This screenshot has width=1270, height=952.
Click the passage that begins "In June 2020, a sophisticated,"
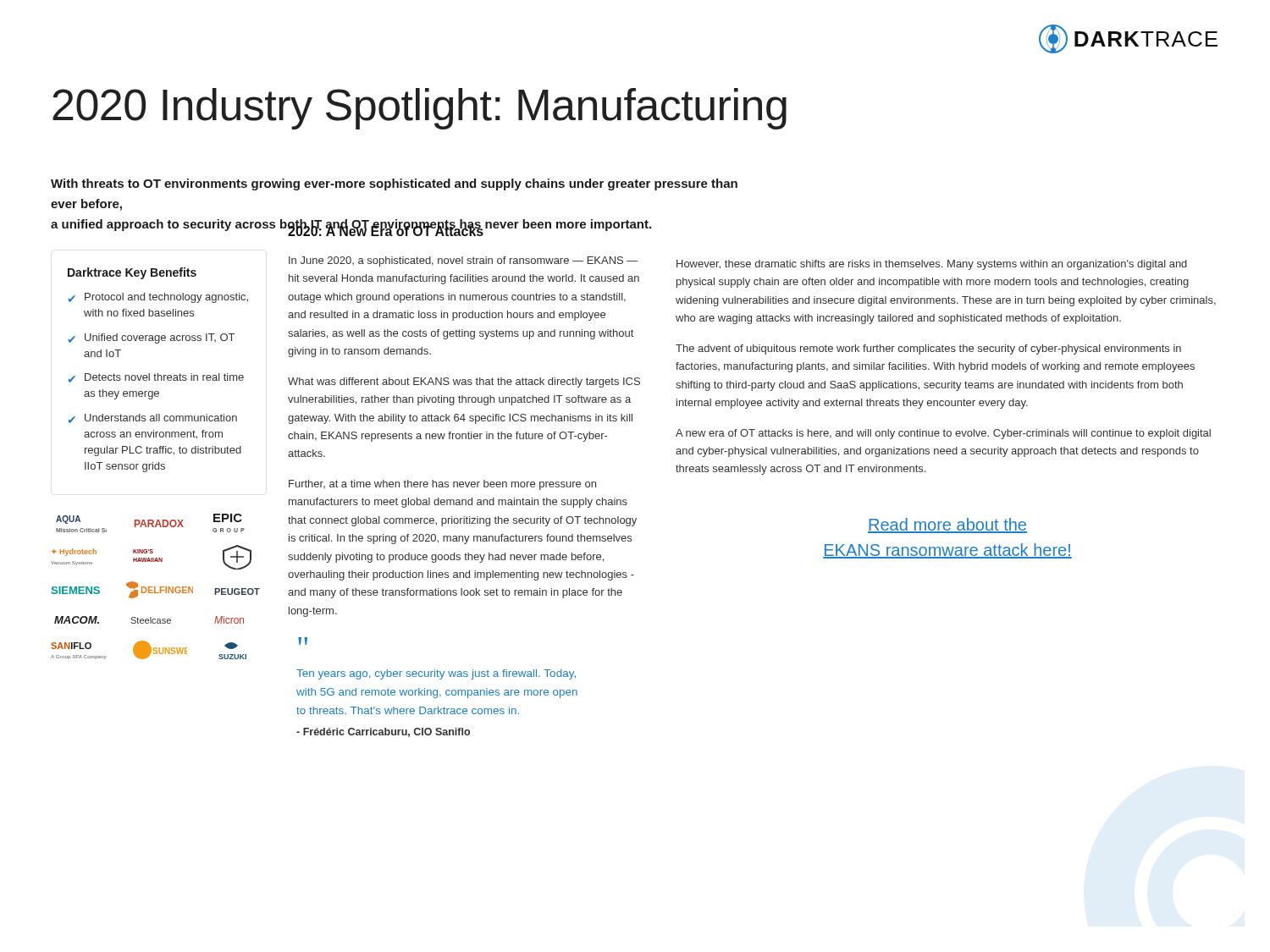click(x=464, y=306)
